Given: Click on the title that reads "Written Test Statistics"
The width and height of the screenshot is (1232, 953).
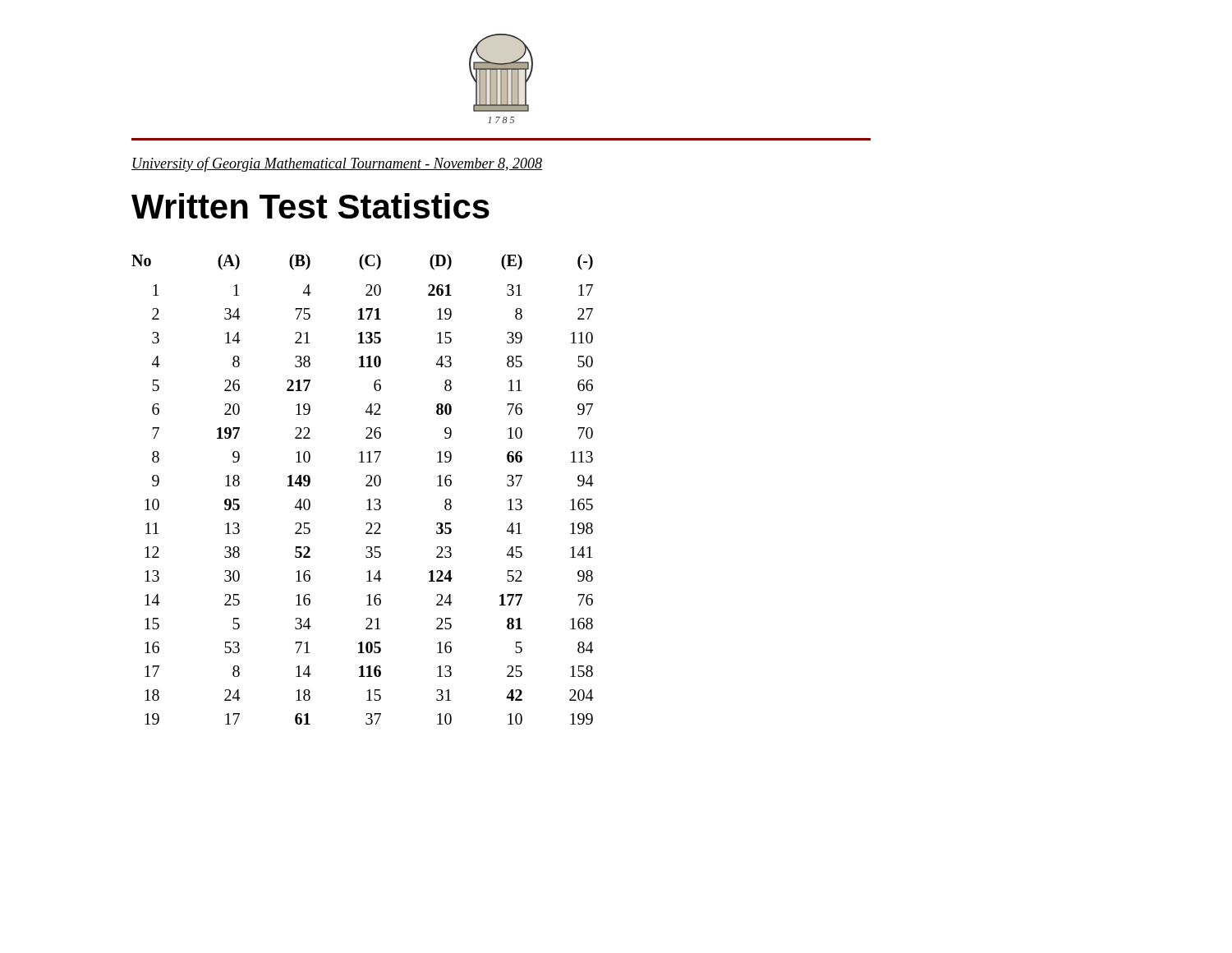Looking at the screenshot, I should tap(311, 207).
